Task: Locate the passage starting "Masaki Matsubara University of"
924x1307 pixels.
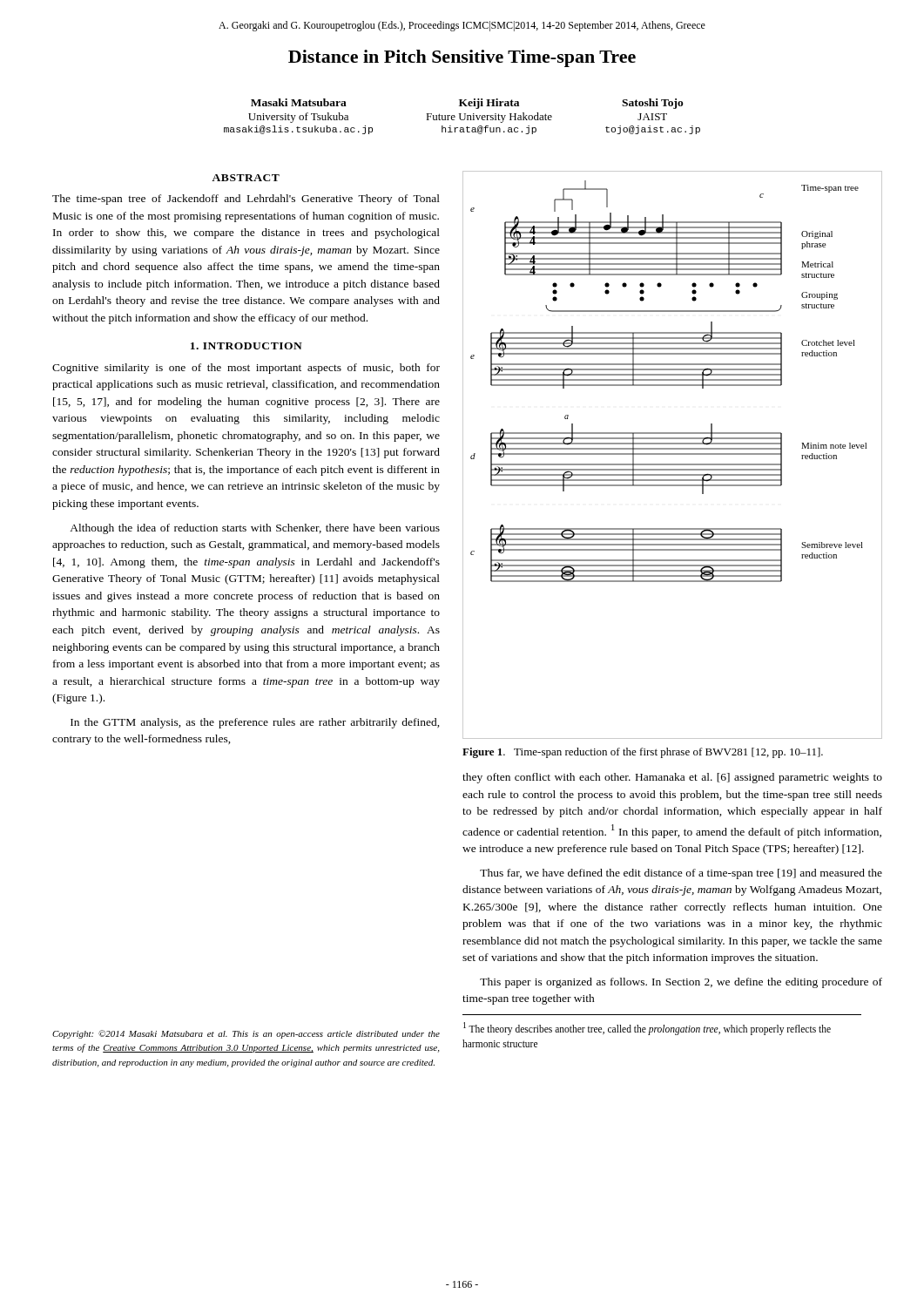Action: pos(298,115)
